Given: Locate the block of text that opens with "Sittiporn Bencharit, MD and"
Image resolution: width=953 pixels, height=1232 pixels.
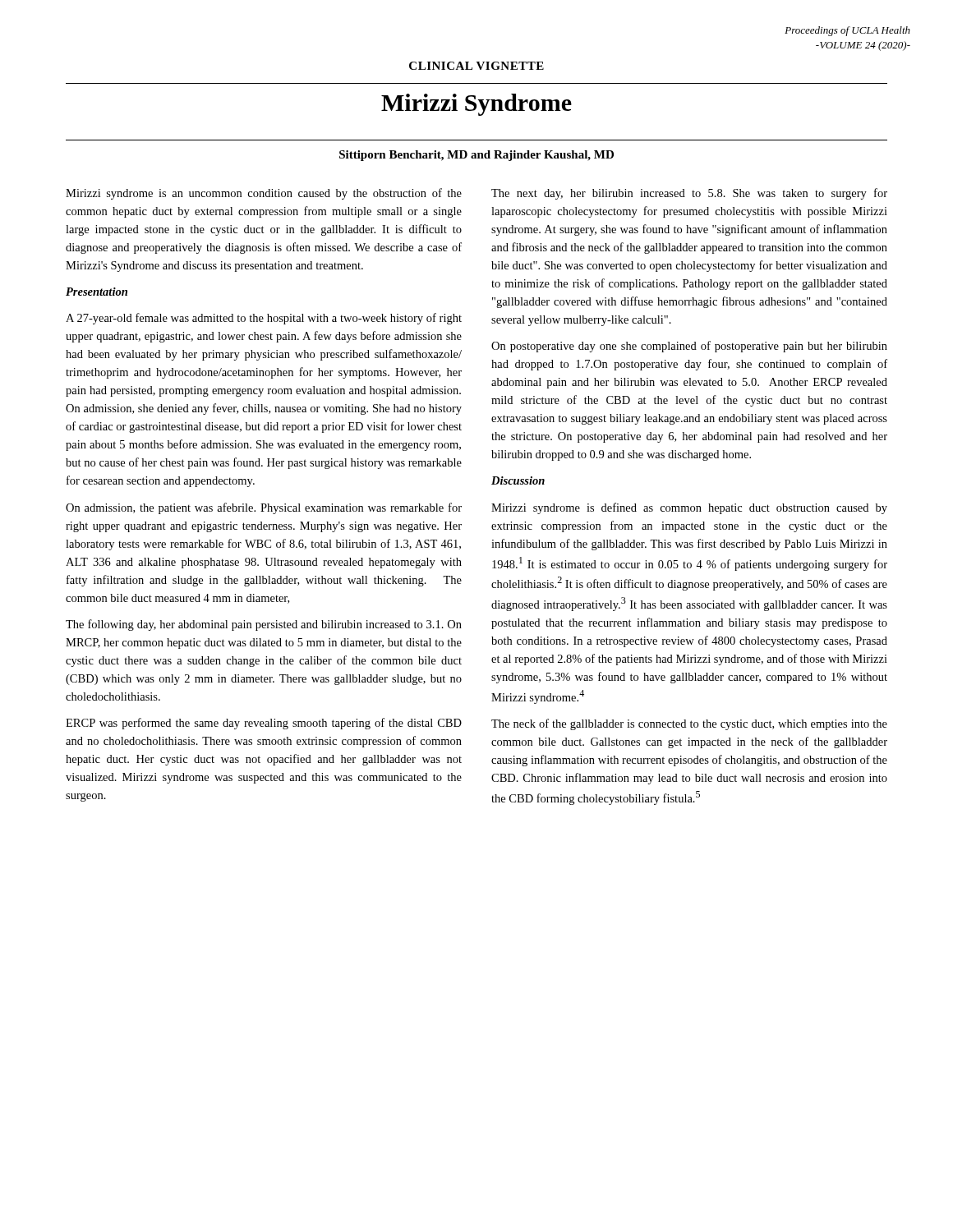Looking at the screenshot, I should point(476,154).
